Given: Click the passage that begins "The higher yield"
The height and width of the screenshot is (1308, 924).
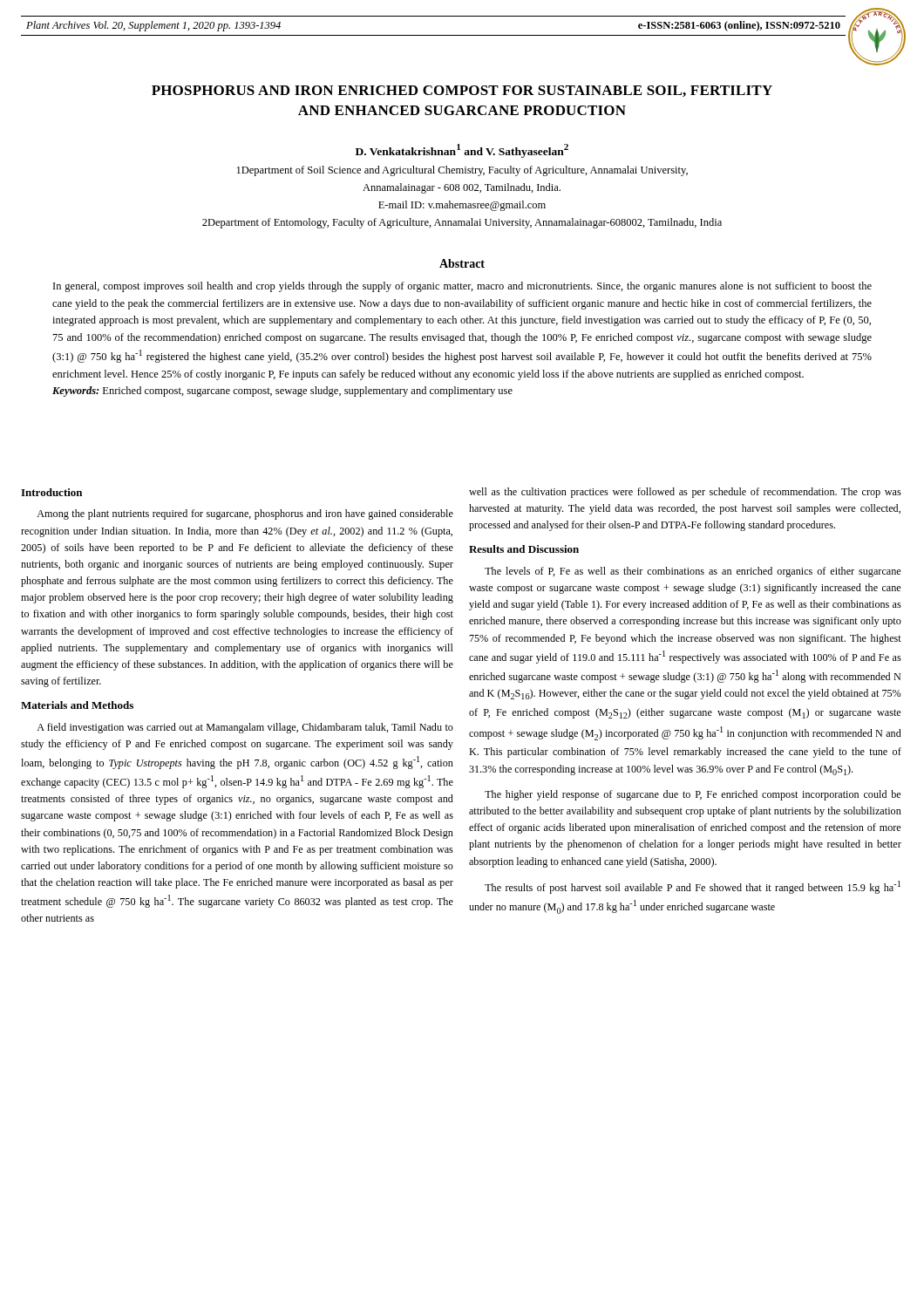Looking at the screenshot, I should click(685, 828).
